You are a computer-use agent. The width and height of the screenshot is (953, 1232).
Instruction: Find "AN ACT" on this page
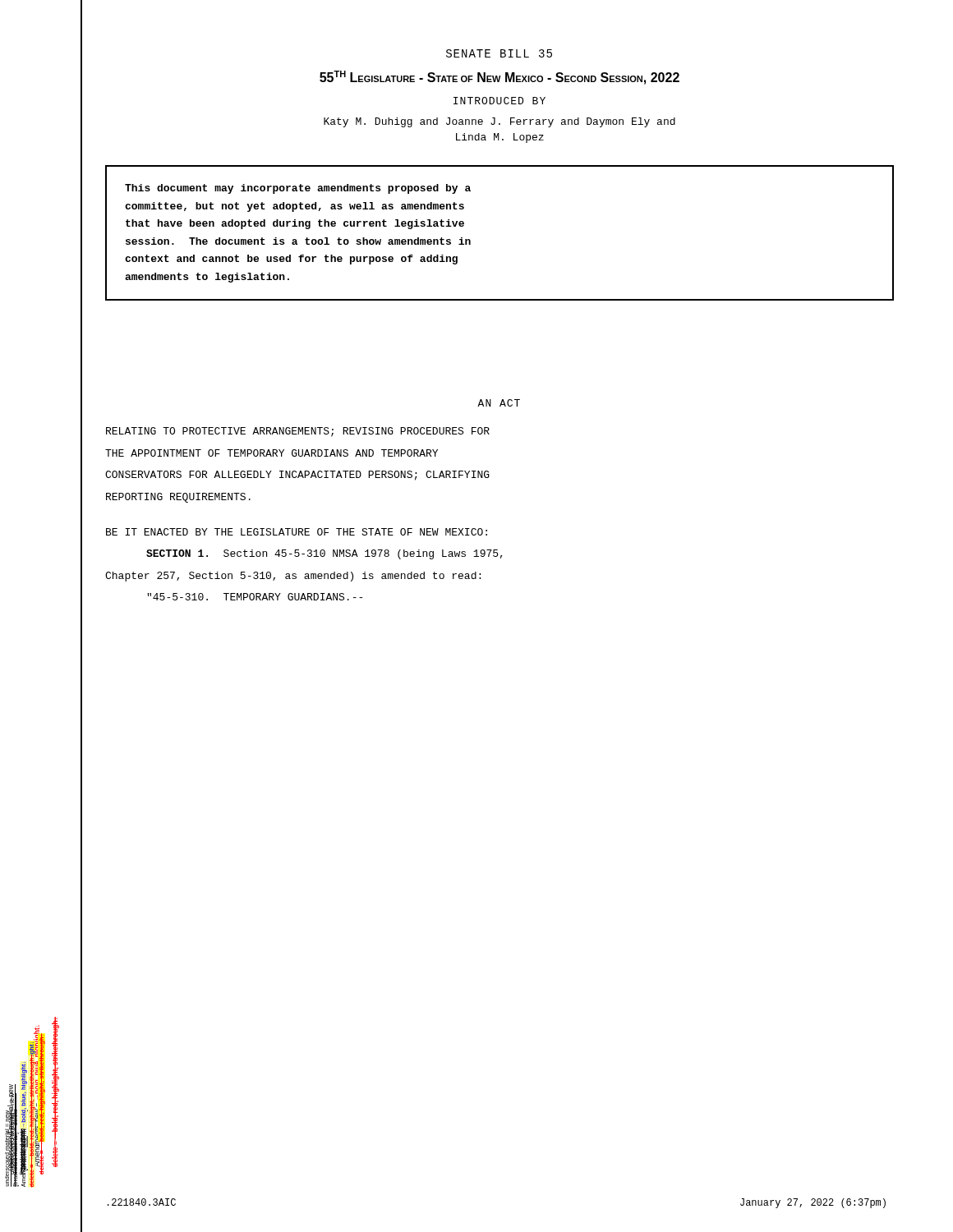tap(500, 404)
